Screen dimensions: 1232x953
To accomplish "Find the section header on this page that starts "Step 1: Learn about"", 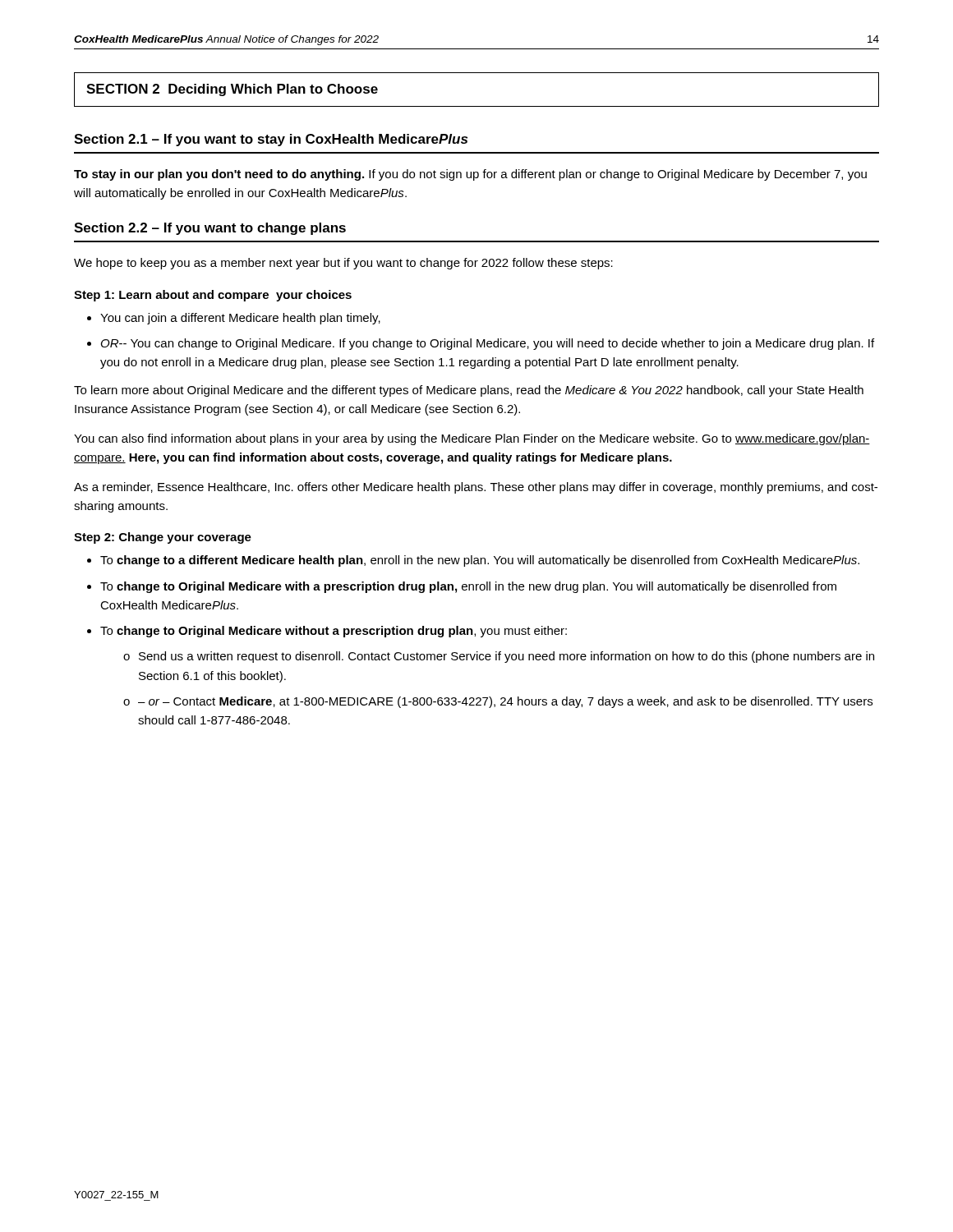I will [213, 294].
